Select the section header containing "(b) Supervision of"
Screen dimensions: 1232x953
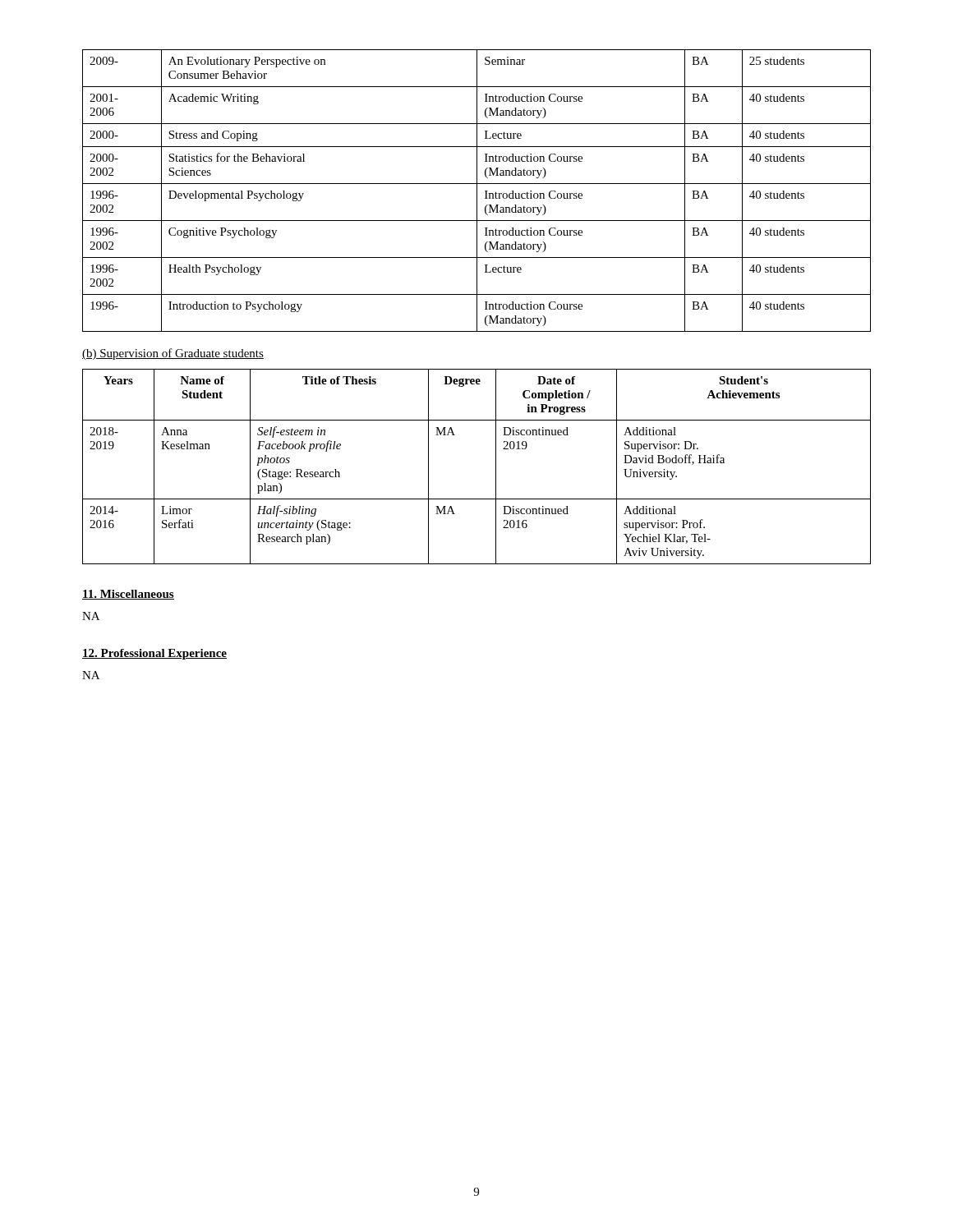[173, 353]
